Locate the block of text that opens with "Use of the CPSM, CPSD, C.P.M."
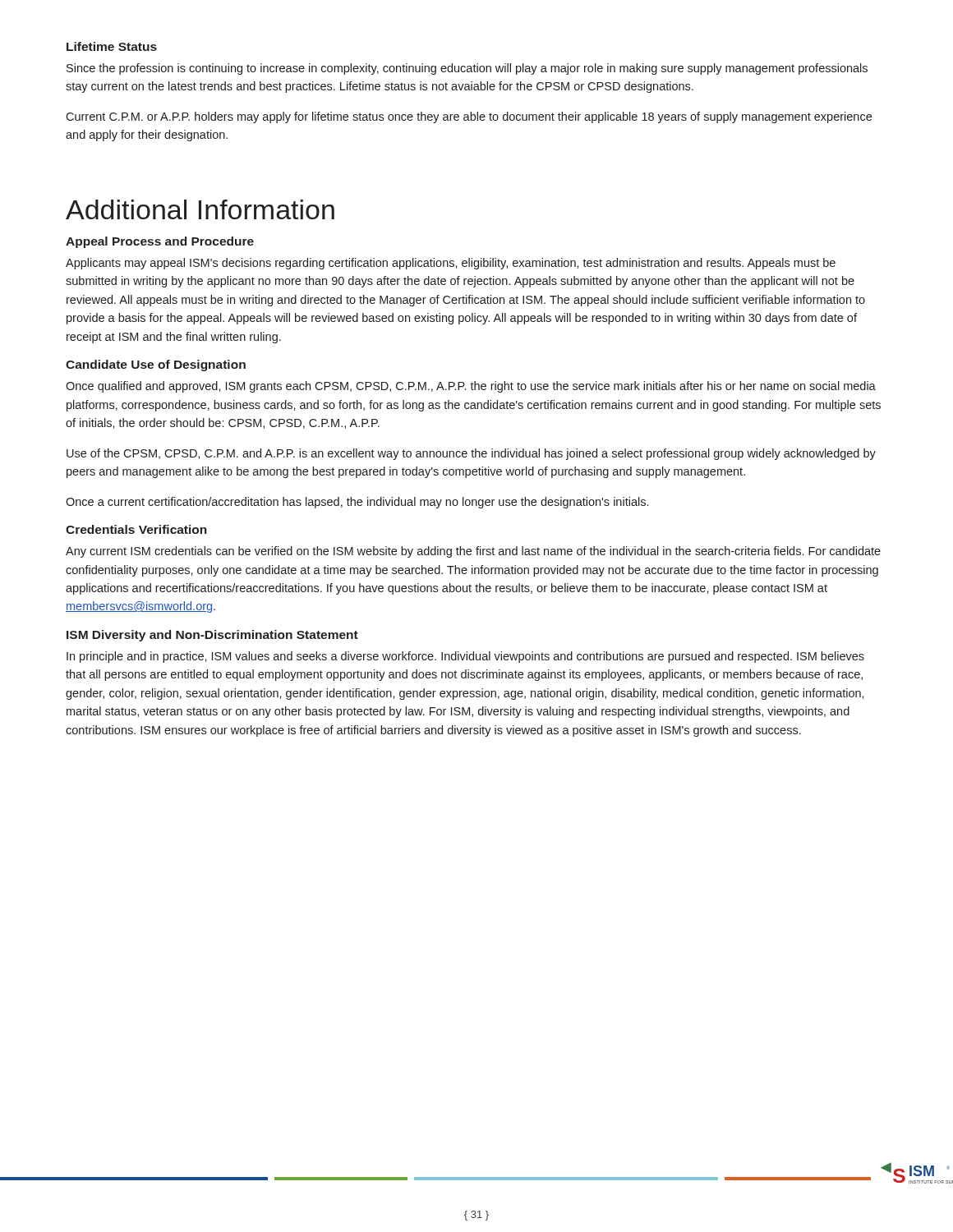 click(476, 462)
